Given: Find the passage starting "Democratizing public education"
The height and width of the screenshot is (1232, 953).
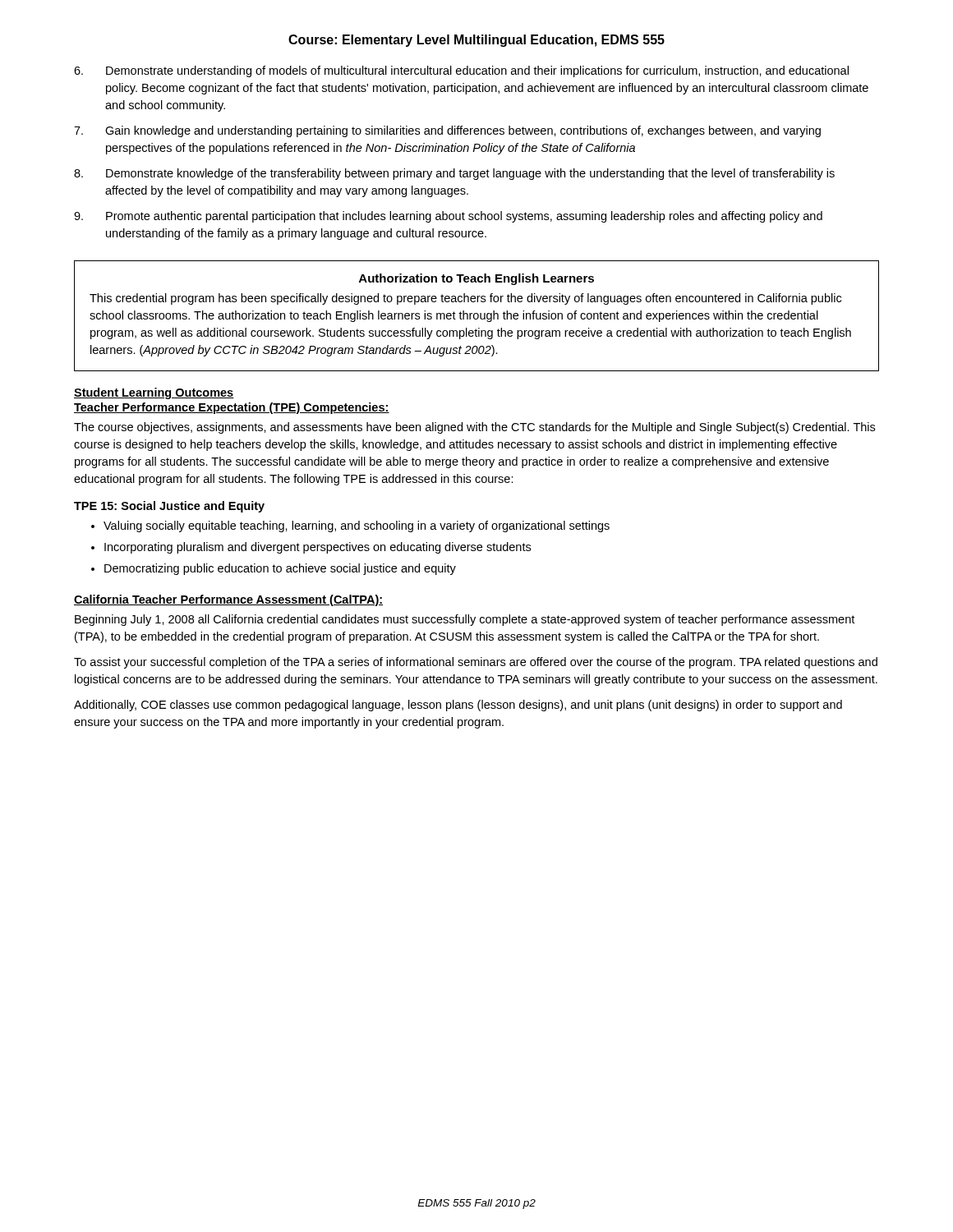Looking at the screenshot, I should point(280,568).
